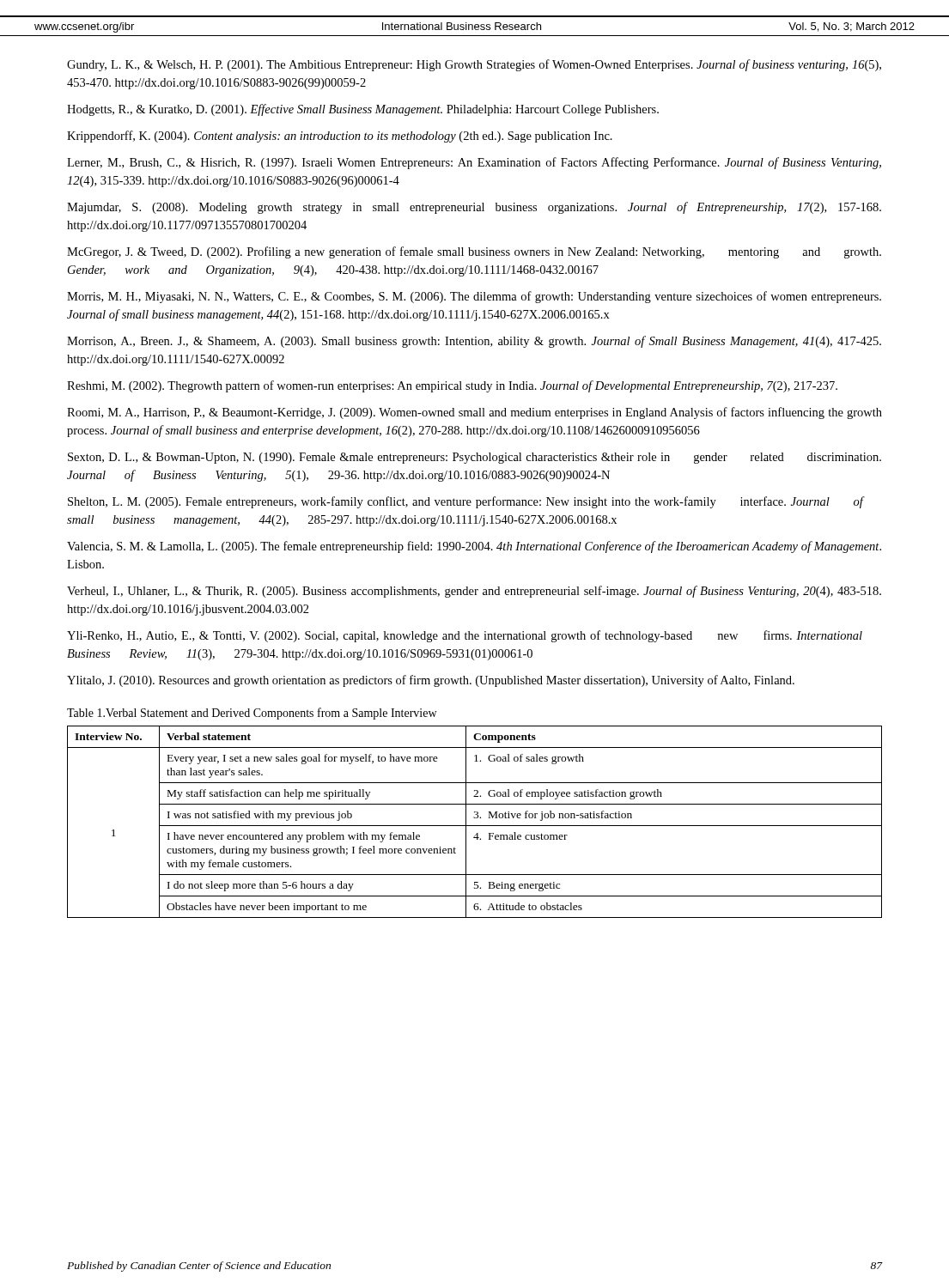Select the text block with the text "Gundry, L. K., &"
This screenshot has height=1288, width=949.
click(474, 73)
